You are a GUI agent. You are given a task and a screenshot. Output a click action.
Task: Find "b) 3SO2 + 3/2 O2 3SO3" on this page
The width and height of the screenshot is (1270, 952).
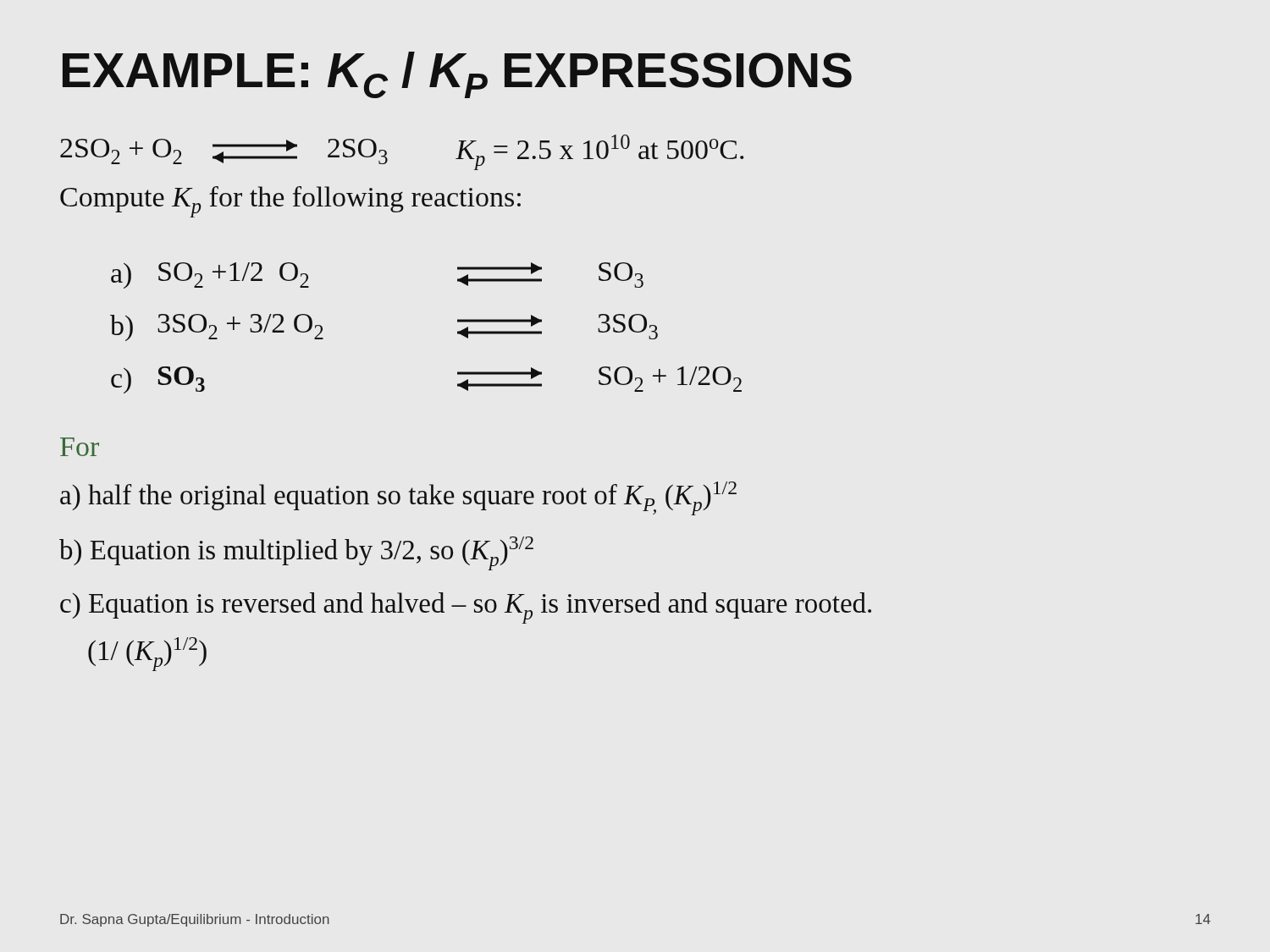pyautogui.click(x=214, y=326)
